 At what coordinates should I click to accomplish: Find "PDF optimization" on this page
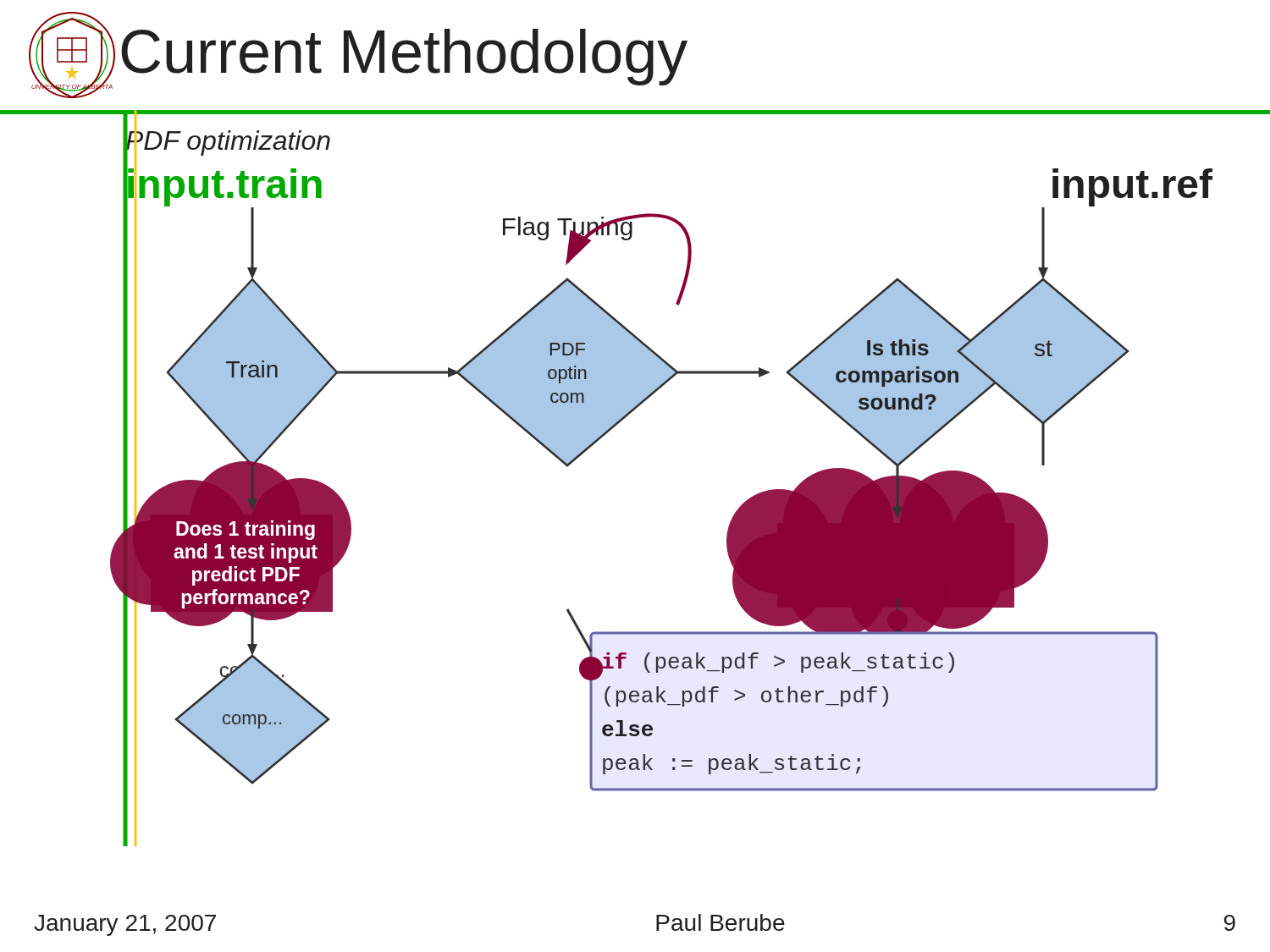point(228,141)
